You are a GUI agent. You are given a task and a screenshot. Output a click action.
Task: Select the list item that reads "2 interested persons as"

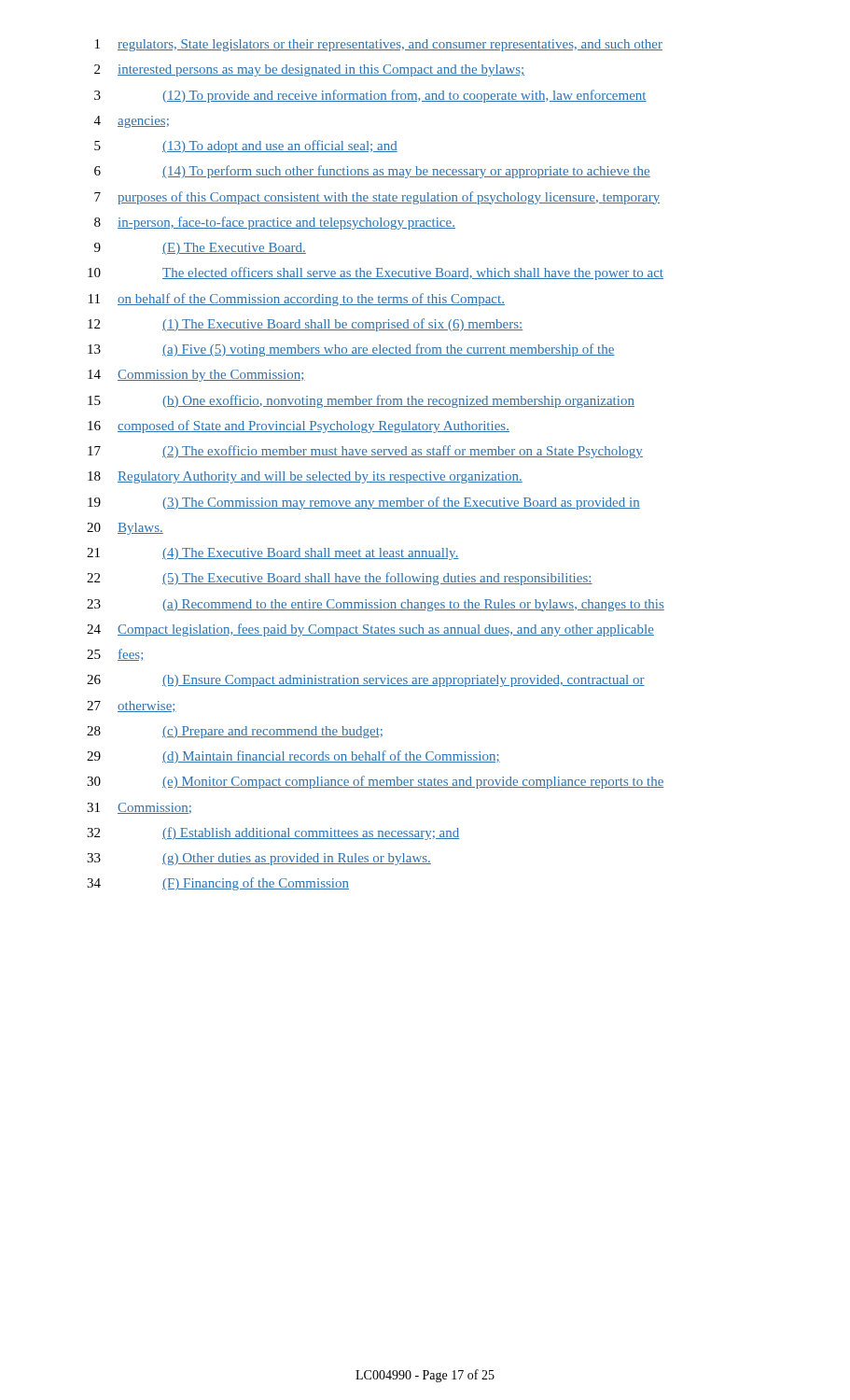pos(431,70)
